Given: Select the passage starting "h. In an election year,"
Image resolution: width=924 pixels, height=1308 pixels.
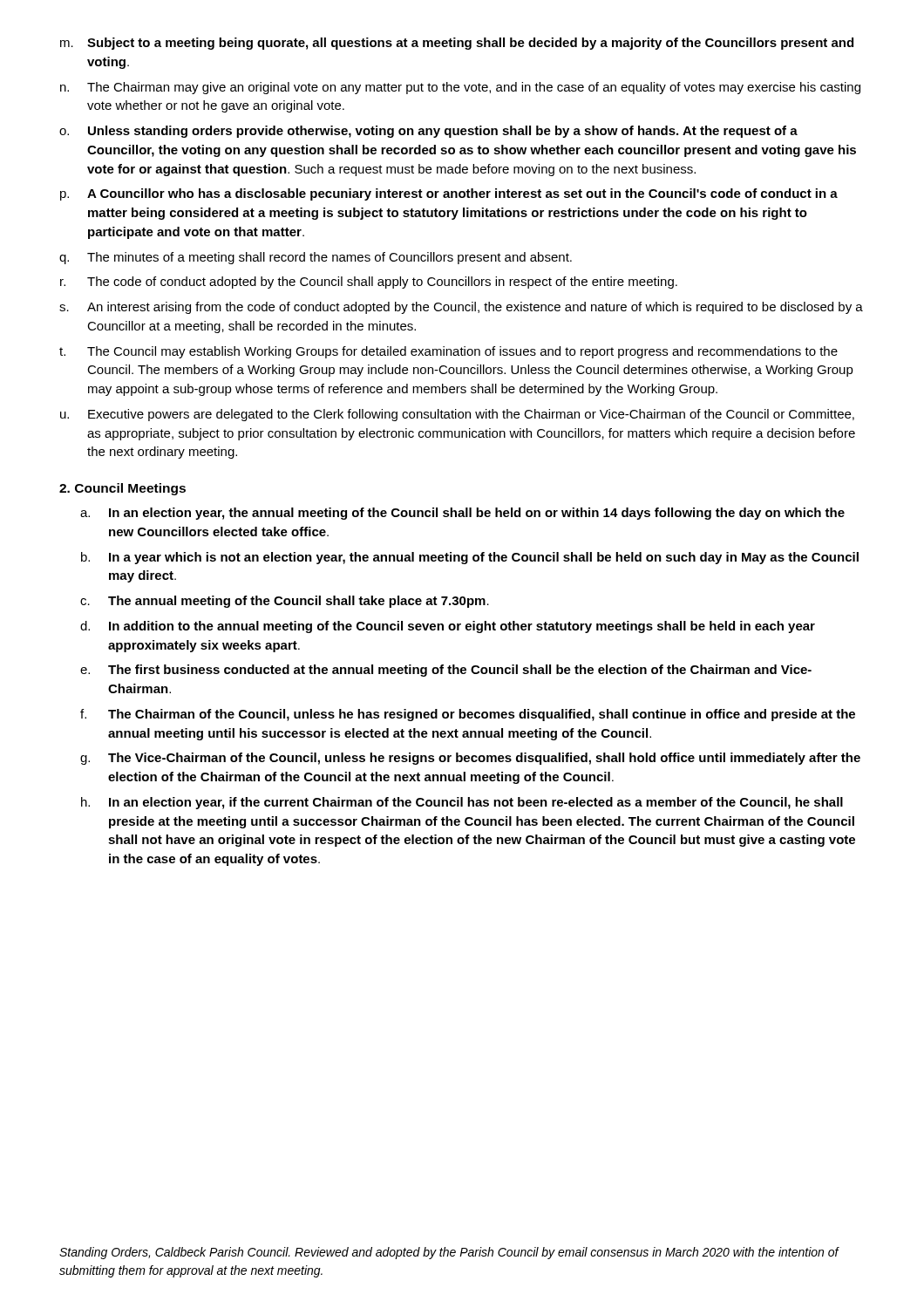Looking at the screenshot, I should tap(472, 830).
